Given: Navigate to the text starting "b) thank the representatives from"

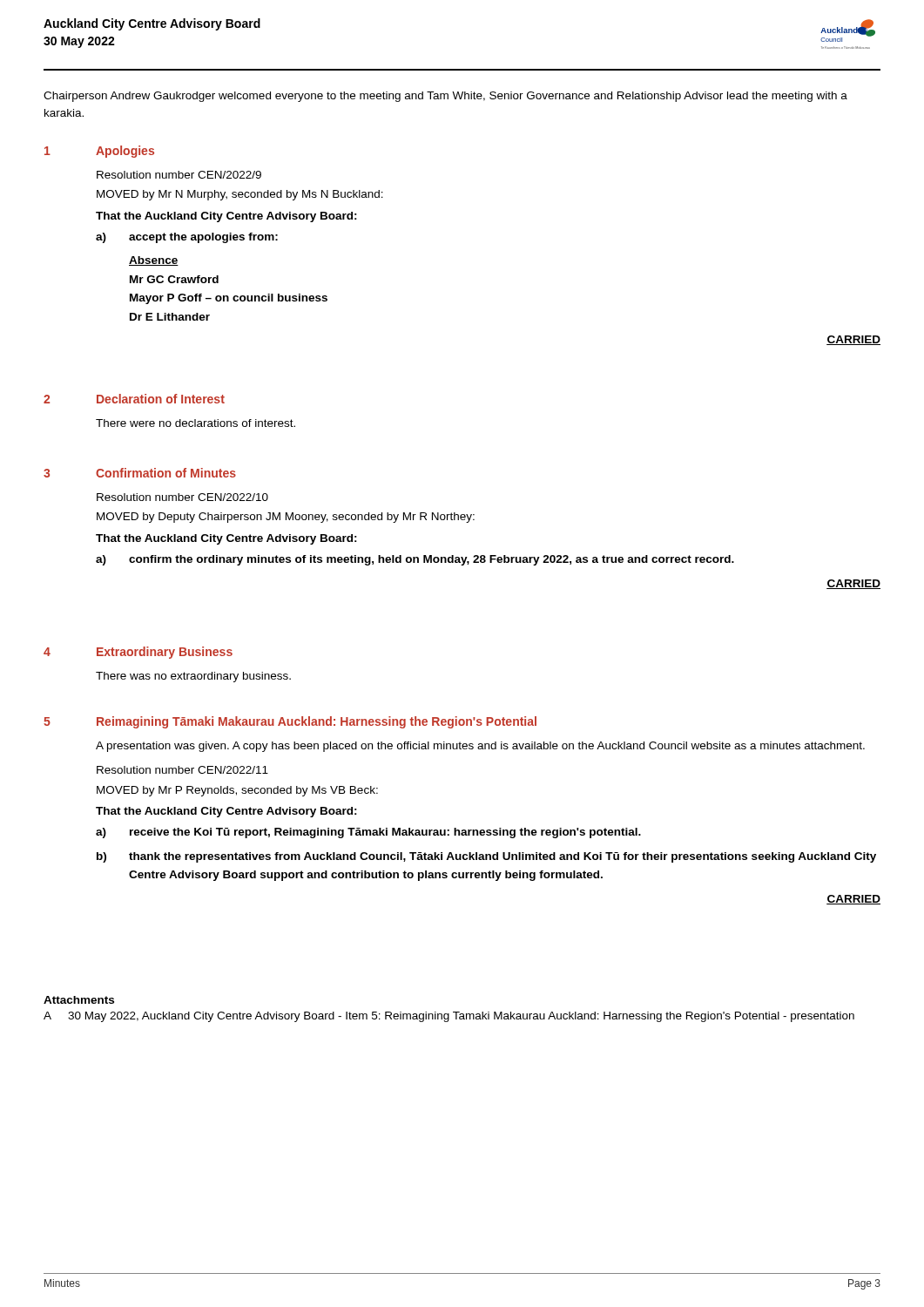Looking at the screenshot, I should pos(488,866).
